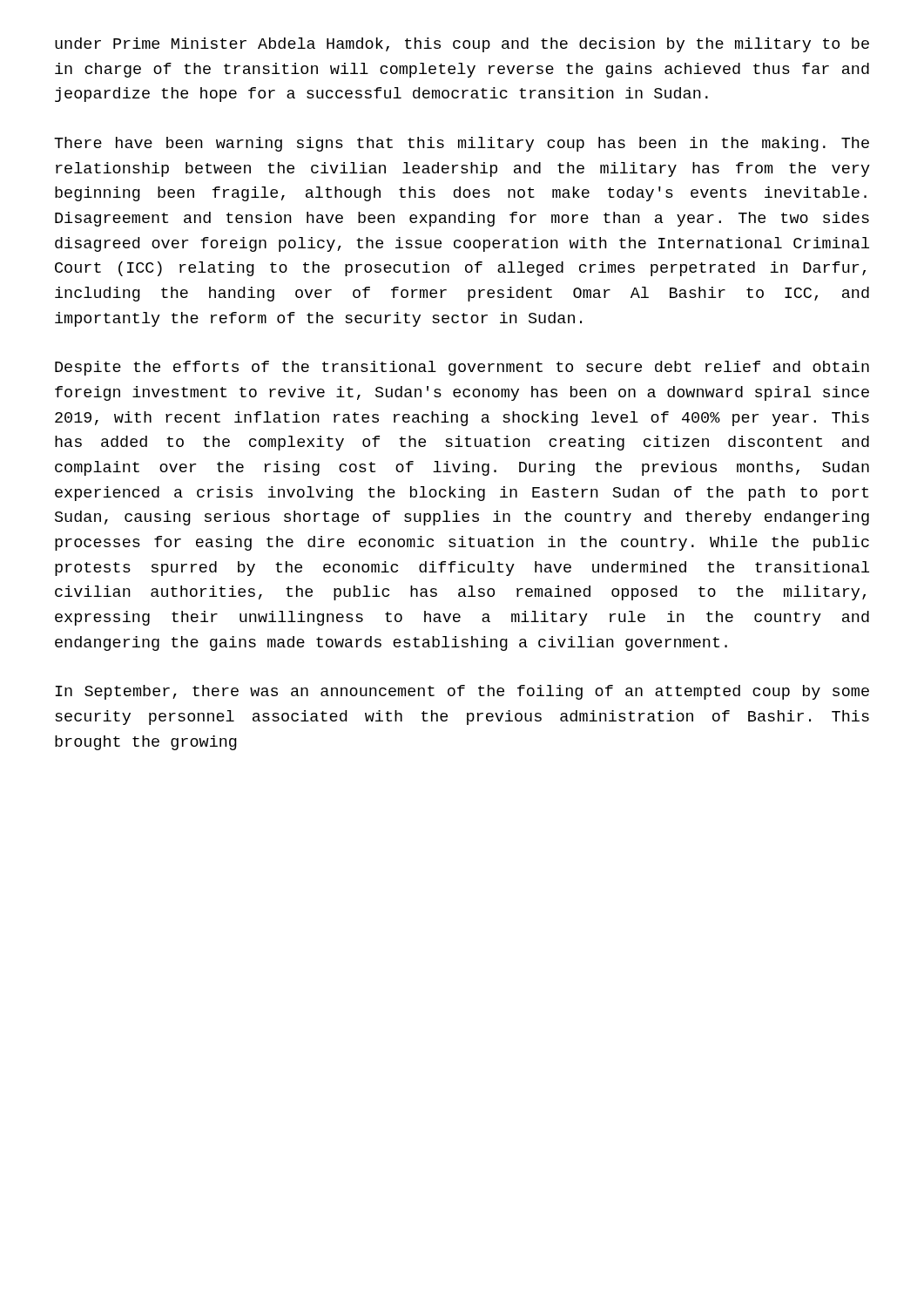The width and height of the screenshot is (924, 1307).
Task: Navigate to the region starting "under Prime Minister Abdela Hamdok, this"
Action: (x=462, y=70)
